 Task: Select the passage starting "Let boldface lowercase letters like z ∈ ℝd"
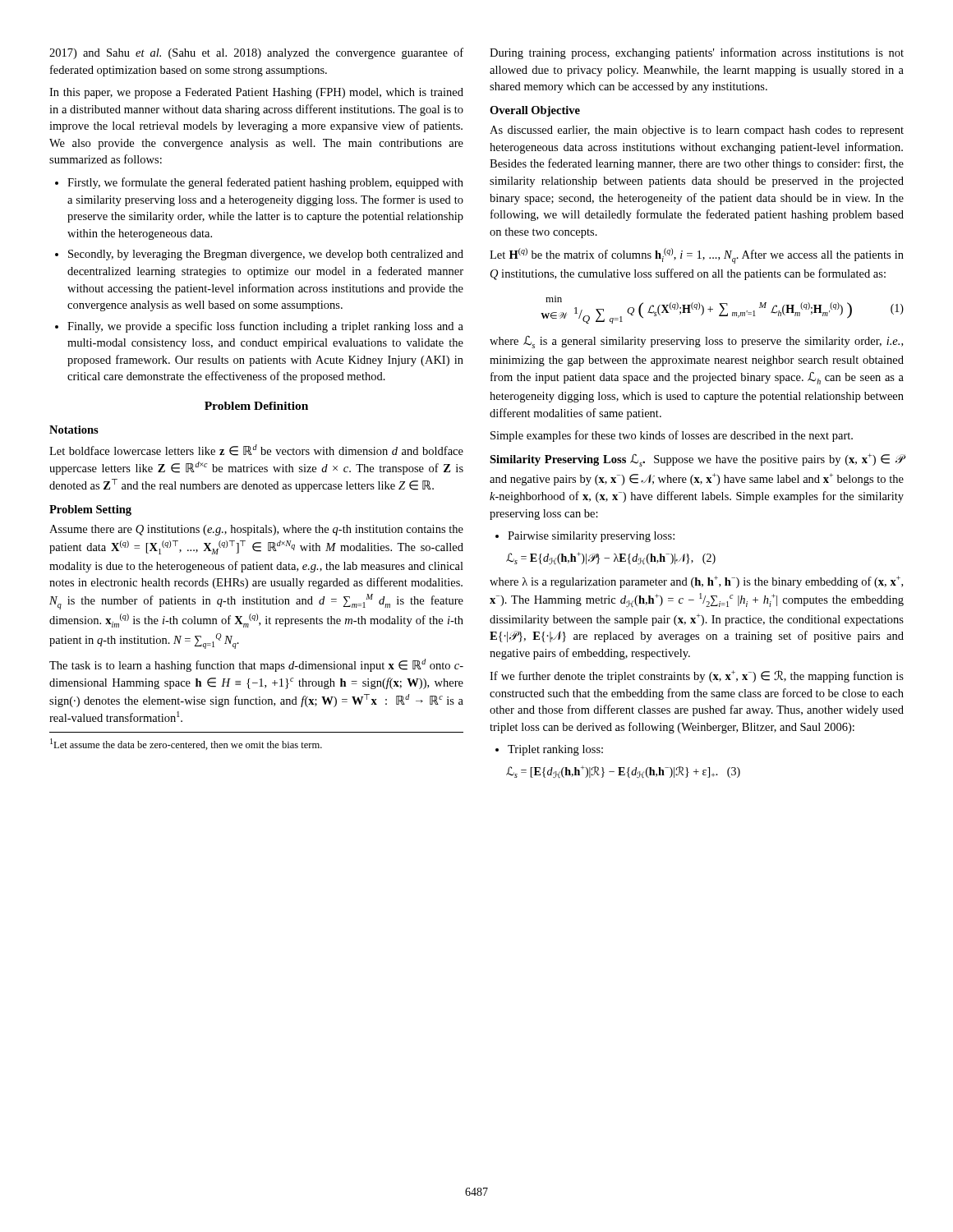point(256,468)
